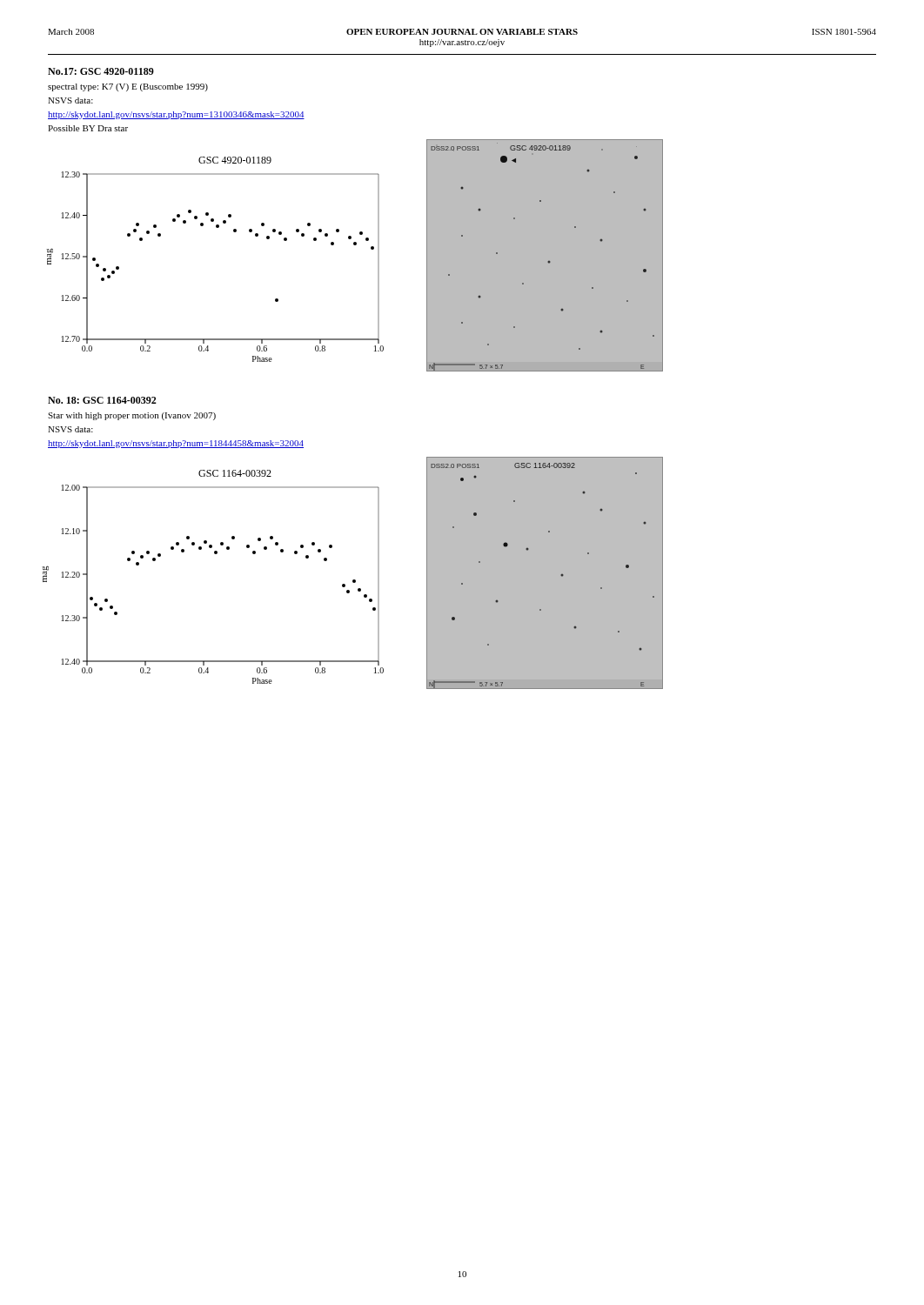Select the section header that says "No.17: GSC 4920-01189"

[101, 71]
